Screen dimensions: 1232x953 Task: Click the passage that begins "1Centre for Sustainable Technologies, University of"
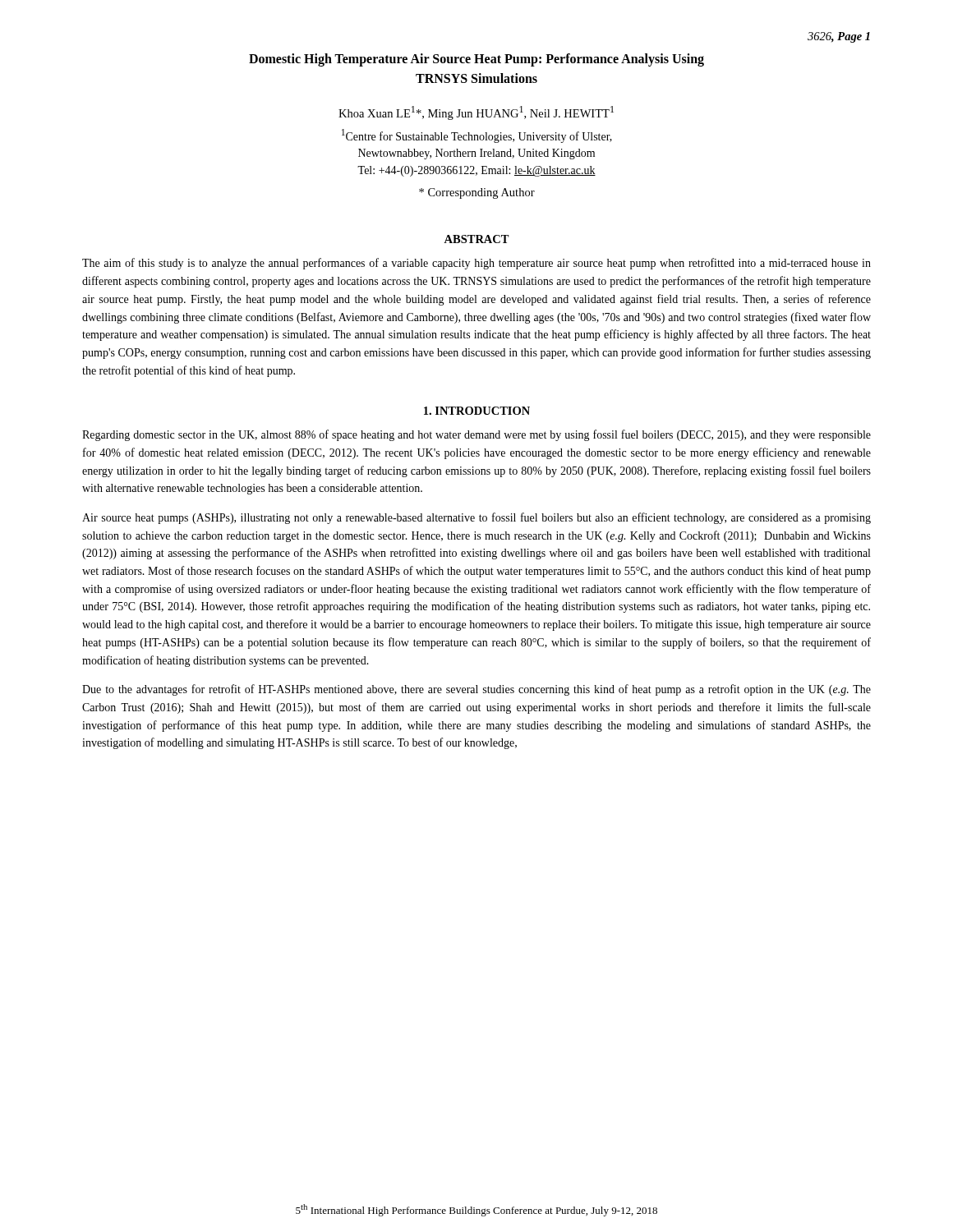476,152
